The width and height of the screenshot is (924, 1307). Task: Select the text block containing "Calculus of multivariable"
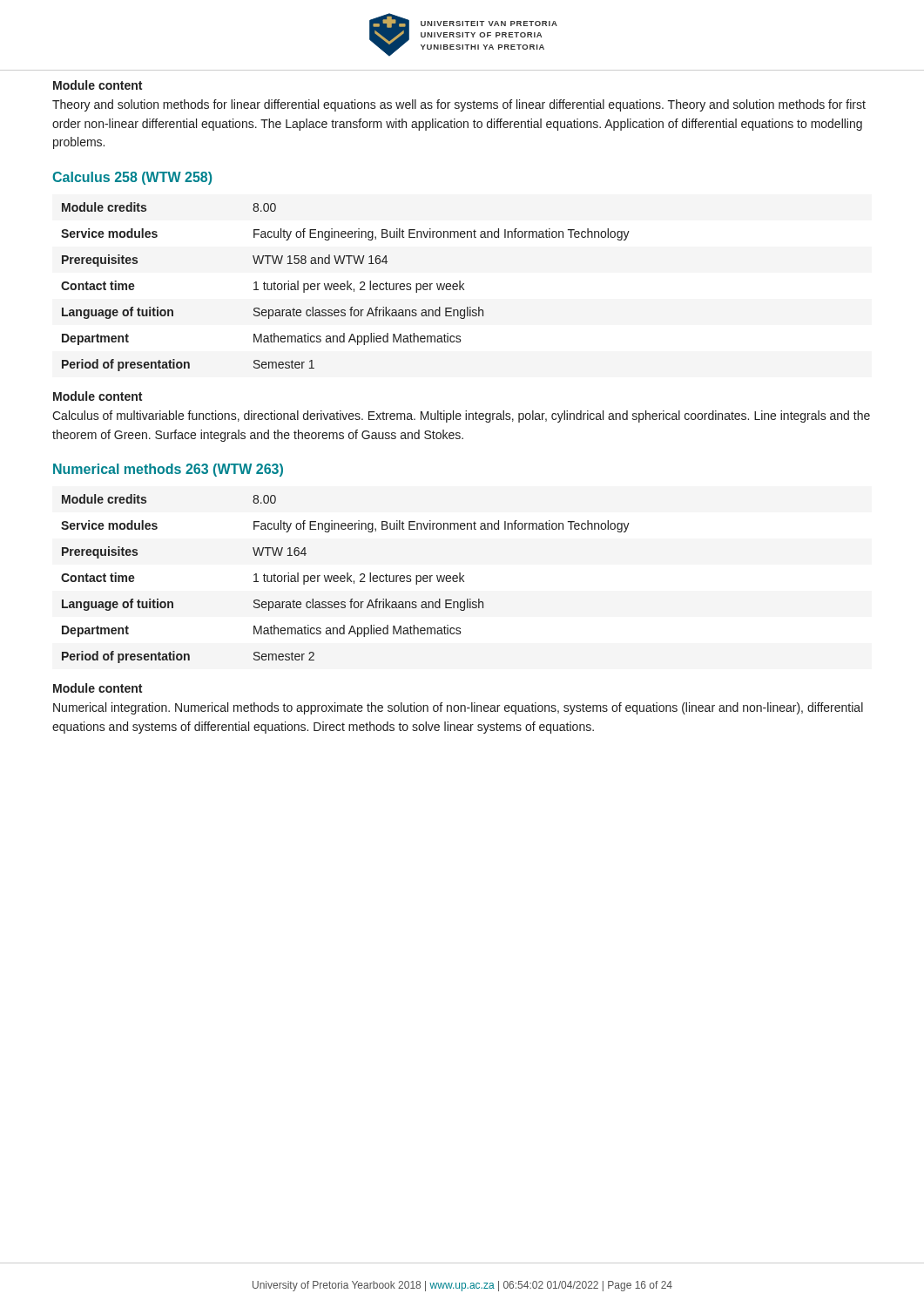pos(461,425)
